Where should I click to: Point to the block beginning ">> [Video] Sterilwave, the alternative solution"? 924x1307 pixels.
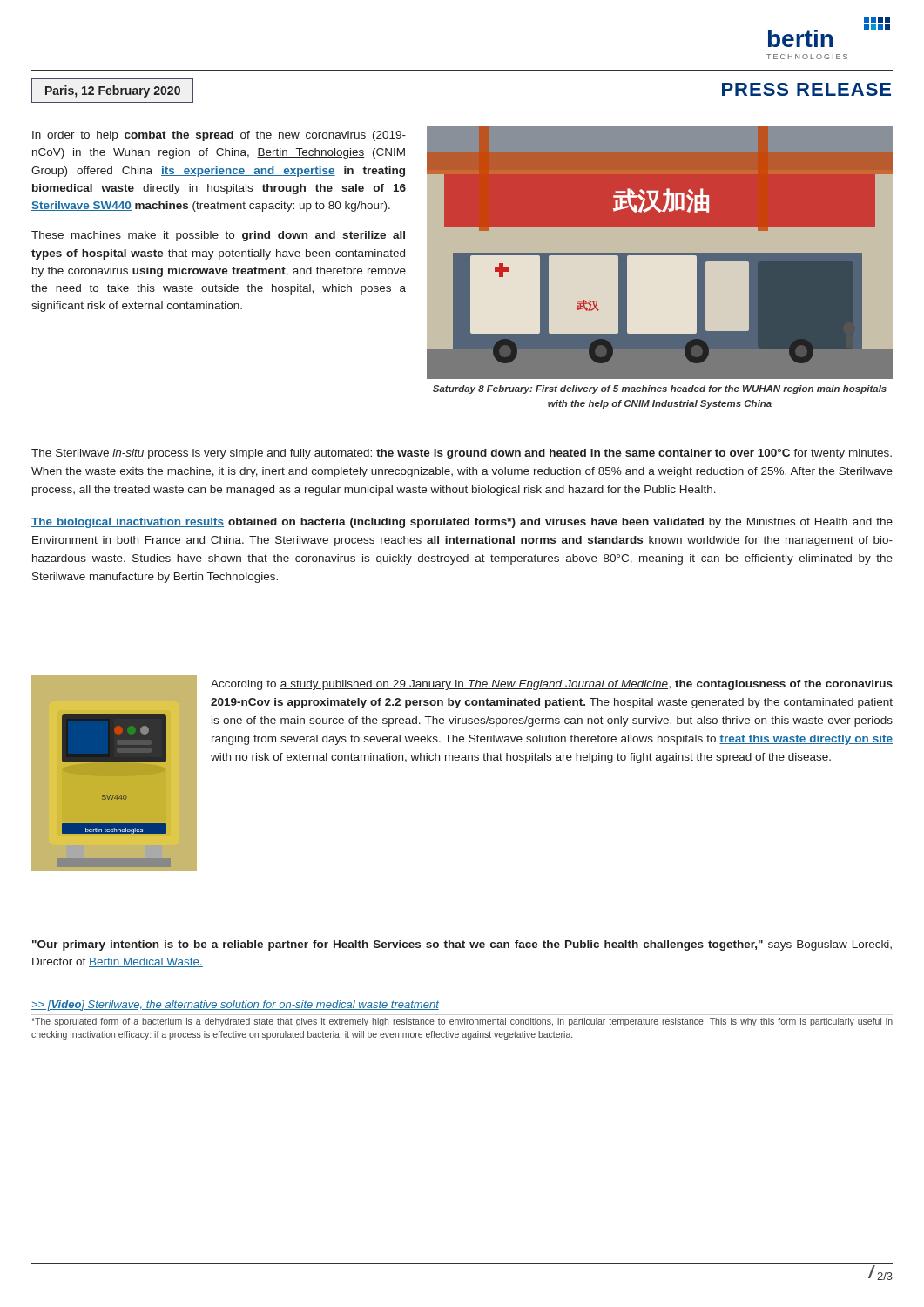pyautogui.click(x=235, y=1004)
